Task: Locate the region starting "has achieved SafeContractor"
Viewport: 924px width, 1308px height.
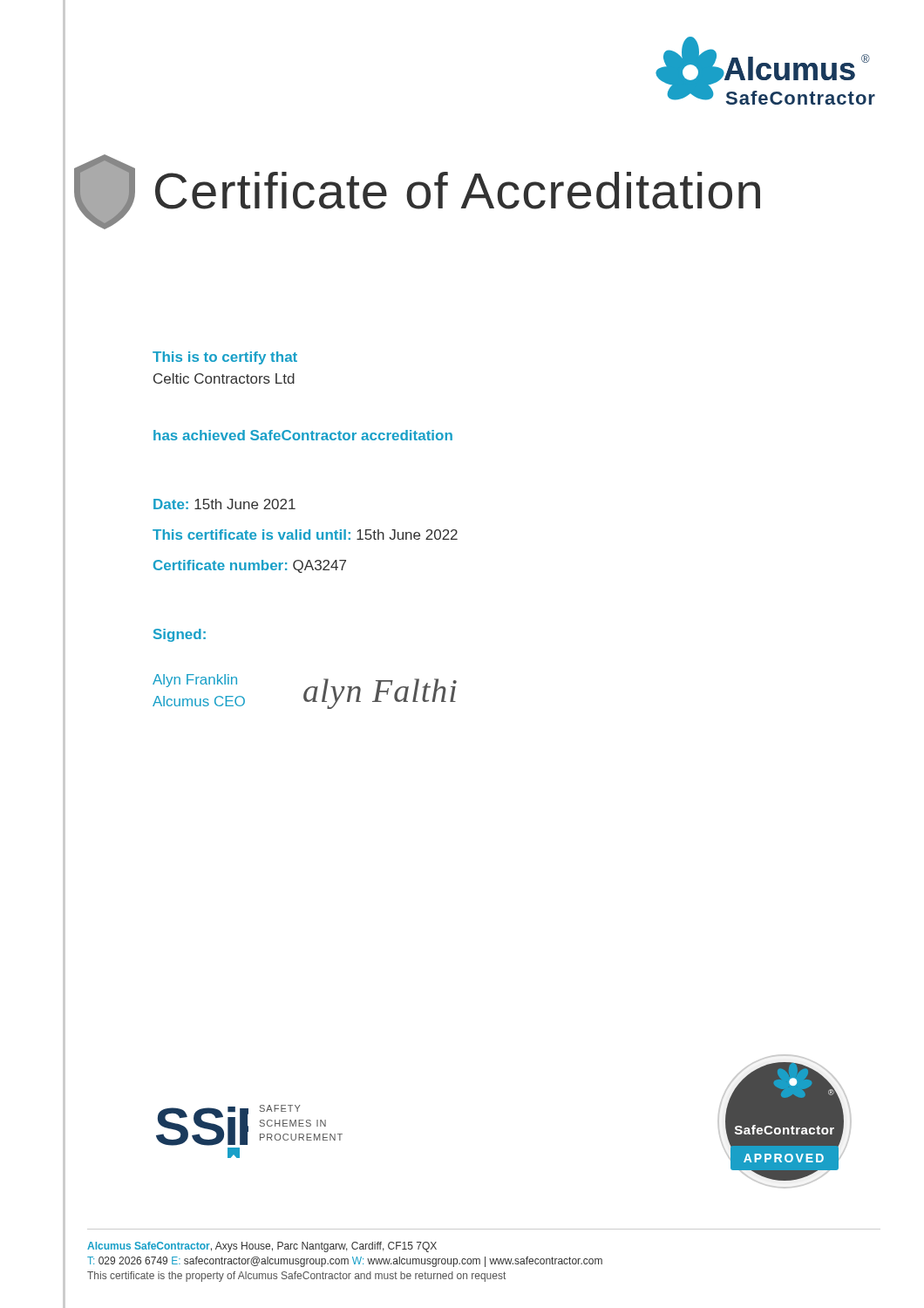Action: 303,435
